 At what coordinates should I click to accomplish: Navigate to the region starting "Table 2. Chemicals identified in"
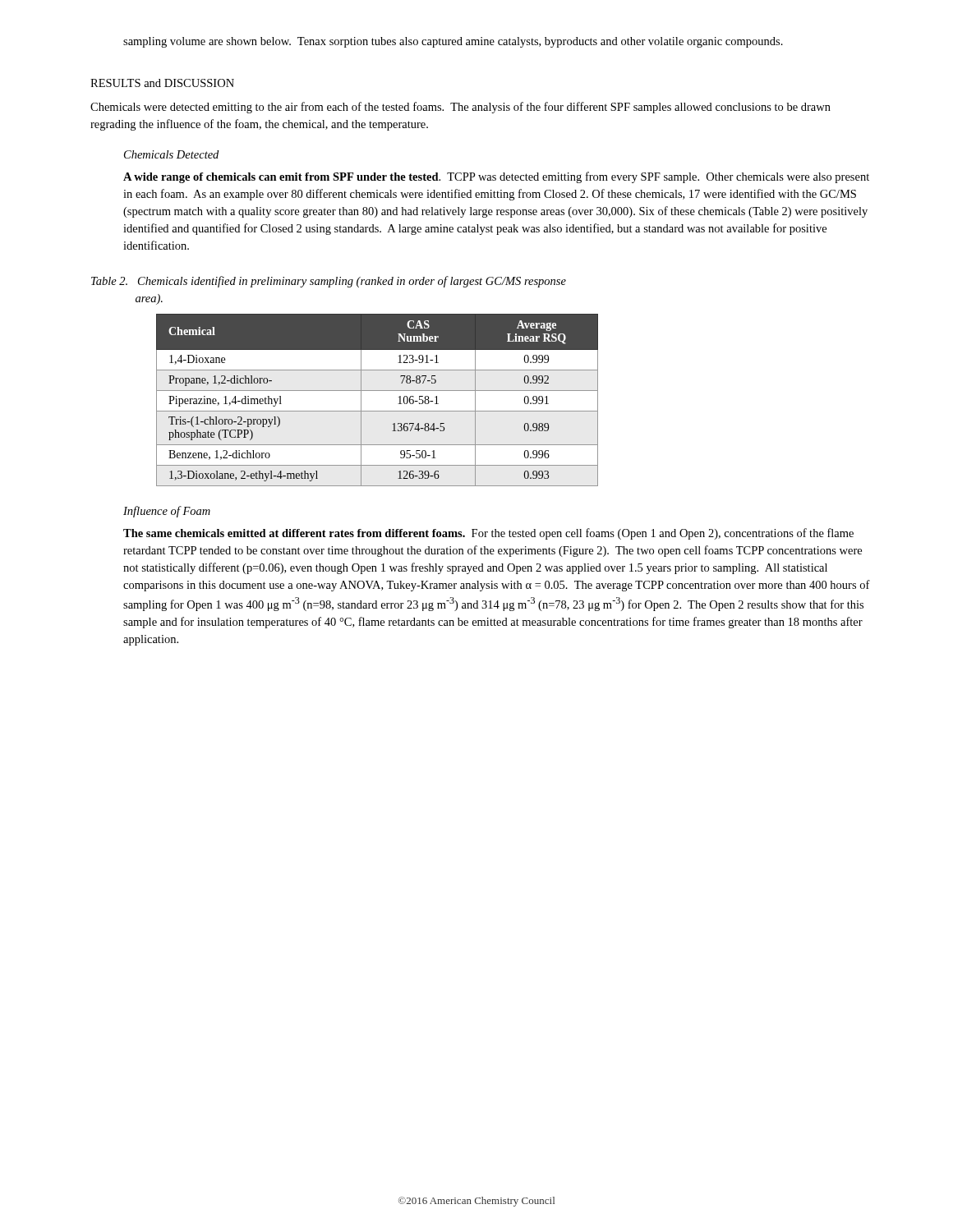(x=328, y=290)
